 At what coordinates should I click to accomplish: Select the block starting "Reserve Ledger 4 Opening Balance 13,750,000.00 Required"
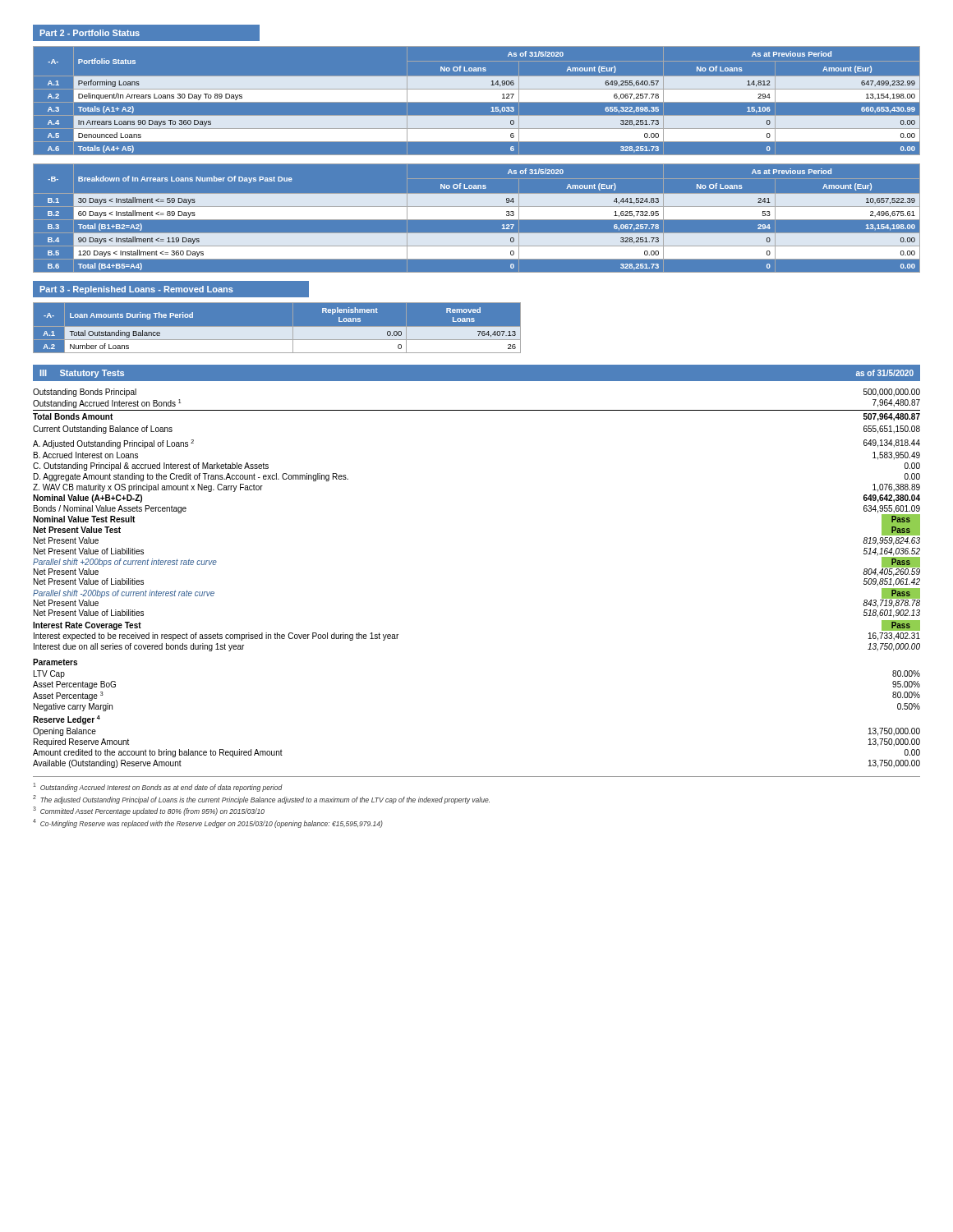coord(67,720)
